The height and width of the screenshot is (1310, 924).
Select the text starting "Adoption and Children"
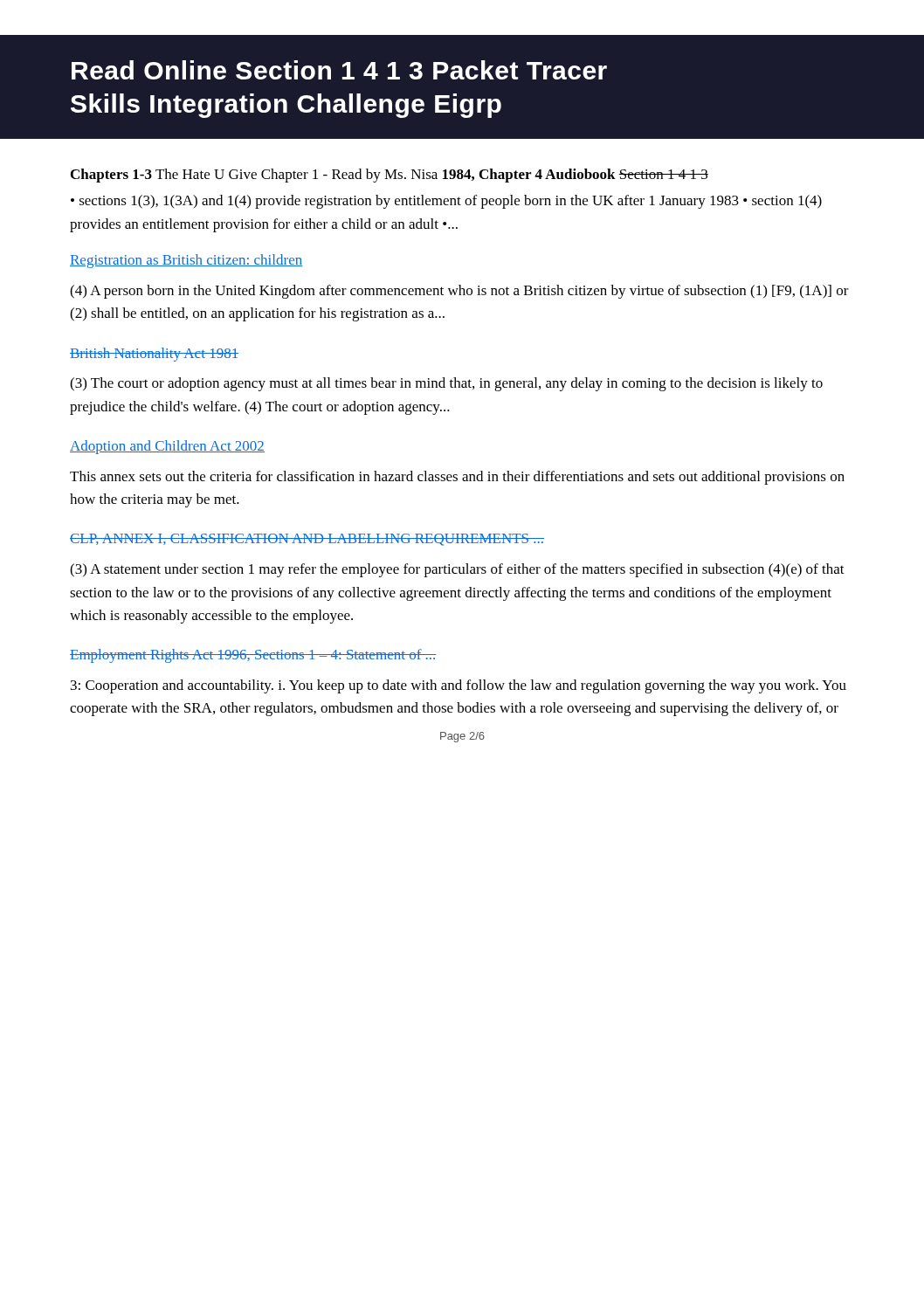pos(167,447)
